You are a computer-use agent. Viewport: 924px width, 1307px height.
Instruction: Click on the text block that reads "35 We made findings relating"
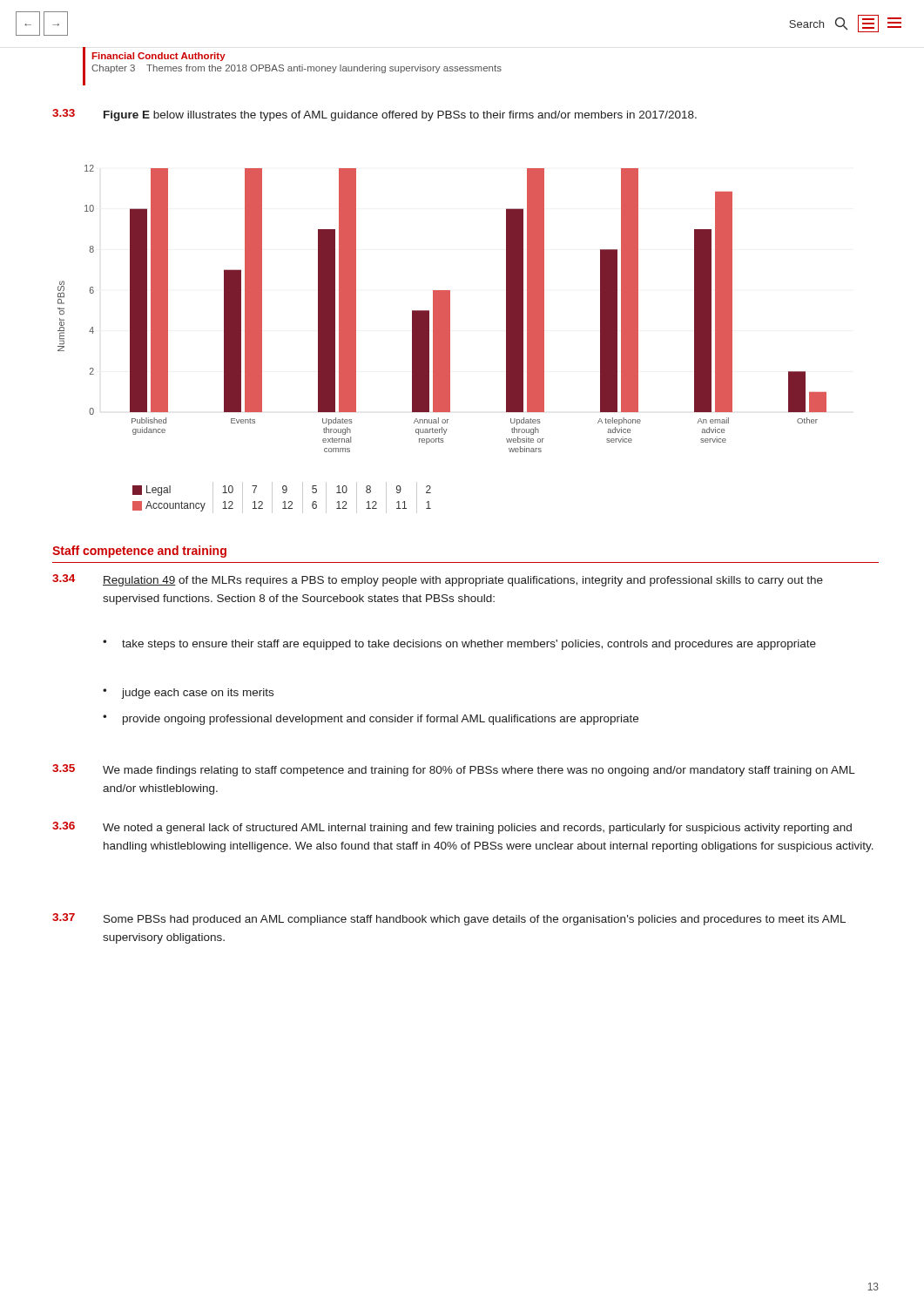tap(466, 780)
